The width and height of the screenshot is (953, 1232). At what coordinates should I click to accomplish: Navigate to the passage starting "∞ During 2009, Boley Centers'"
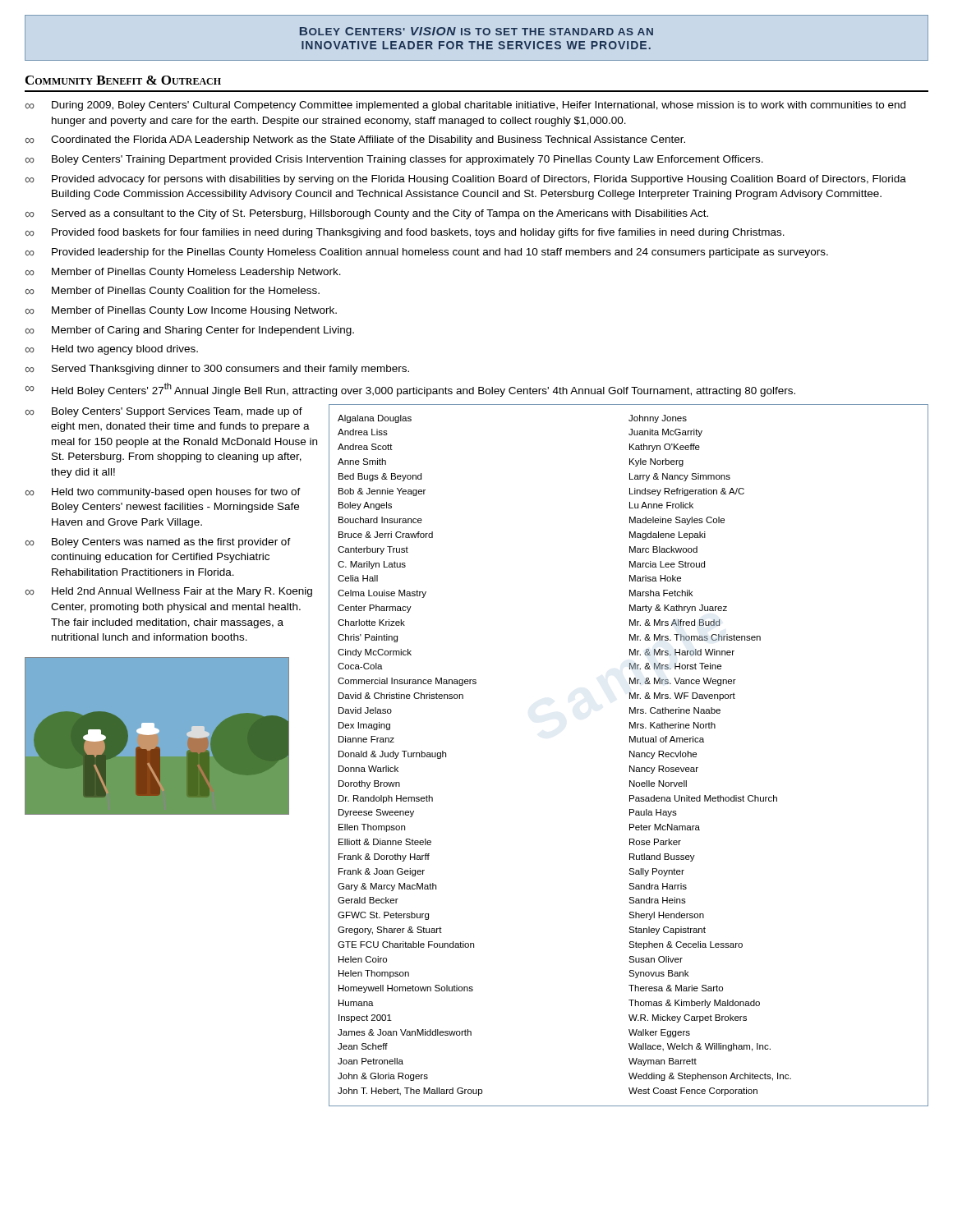(x=476, y=113)
